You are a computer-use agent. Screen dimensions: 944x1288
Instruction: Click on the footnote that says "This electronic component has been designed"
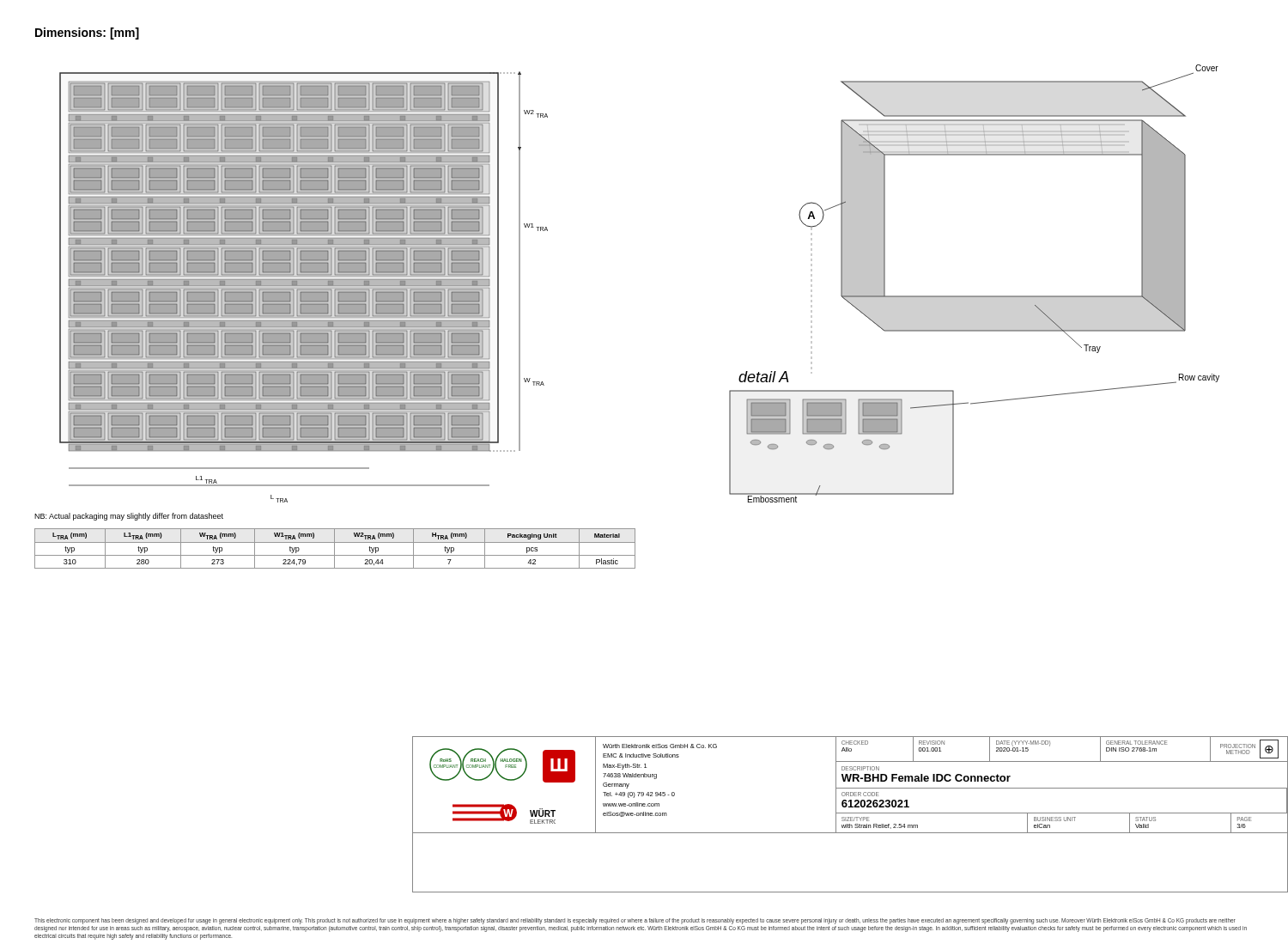[641, 928]
